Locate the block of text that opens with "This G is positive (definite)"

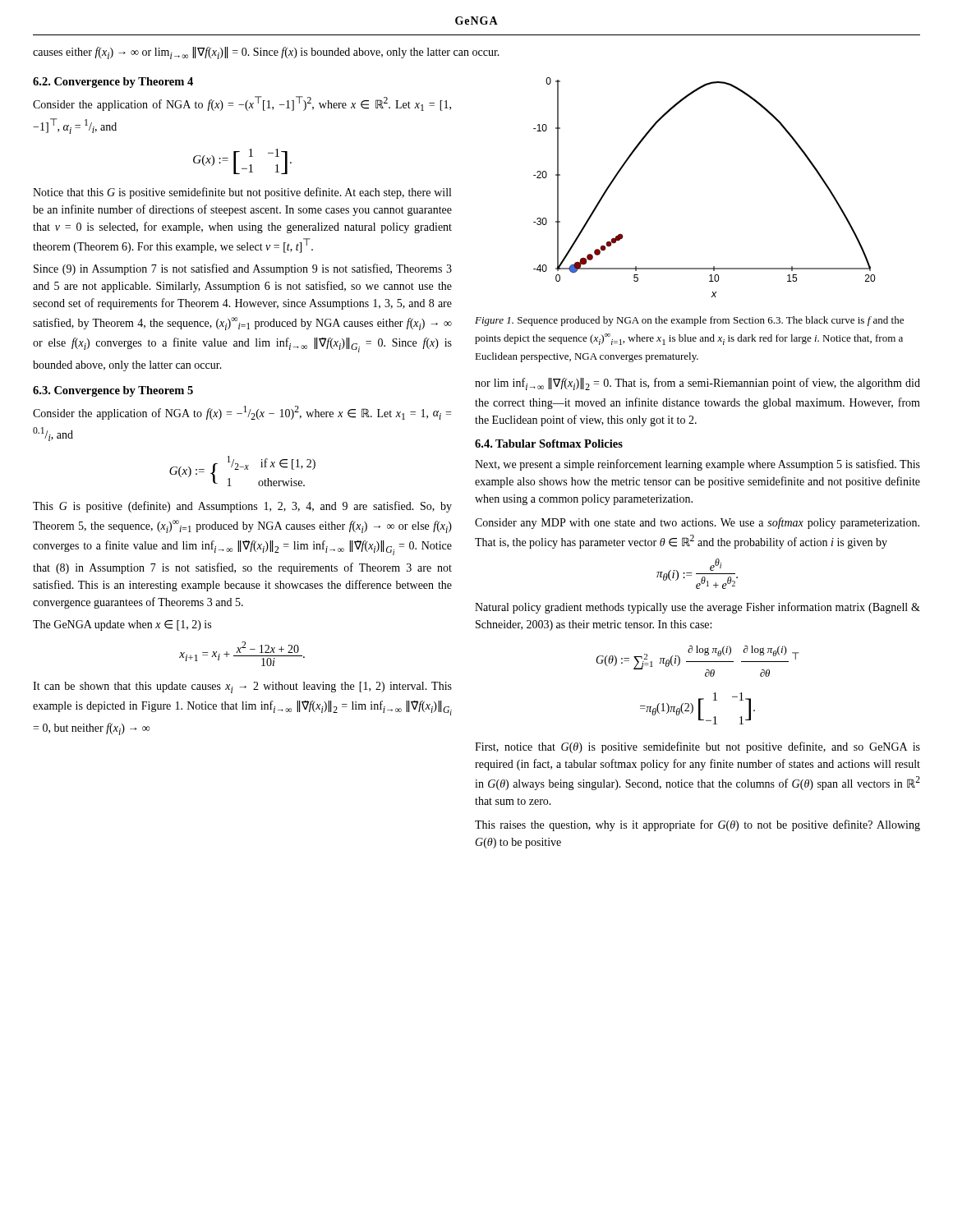coord(242,554)
